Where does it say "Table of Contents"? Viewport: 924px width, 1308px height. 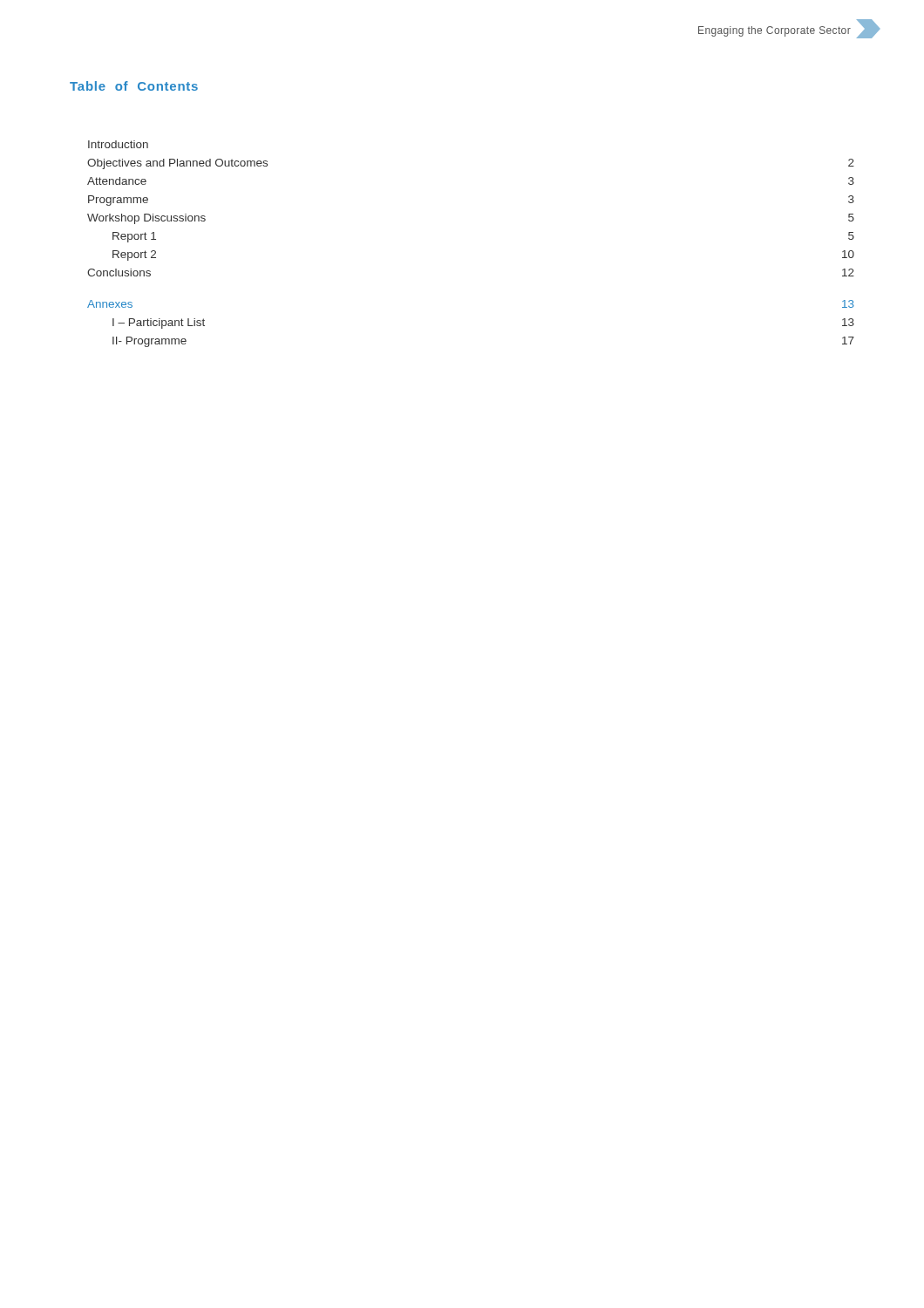[134, 86]
